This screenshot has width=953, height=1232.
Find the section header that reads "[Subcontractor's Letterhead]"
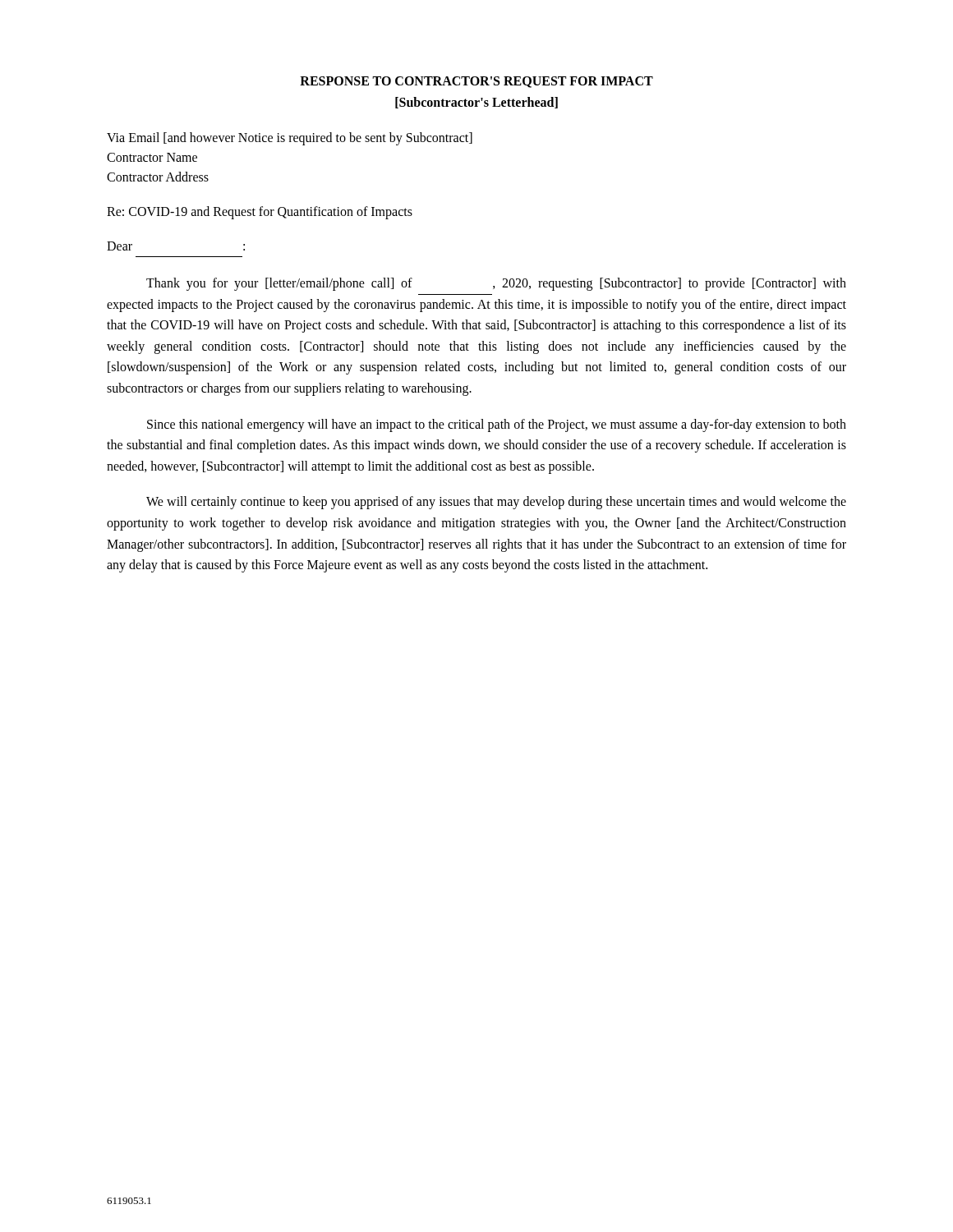pos(476,102)
